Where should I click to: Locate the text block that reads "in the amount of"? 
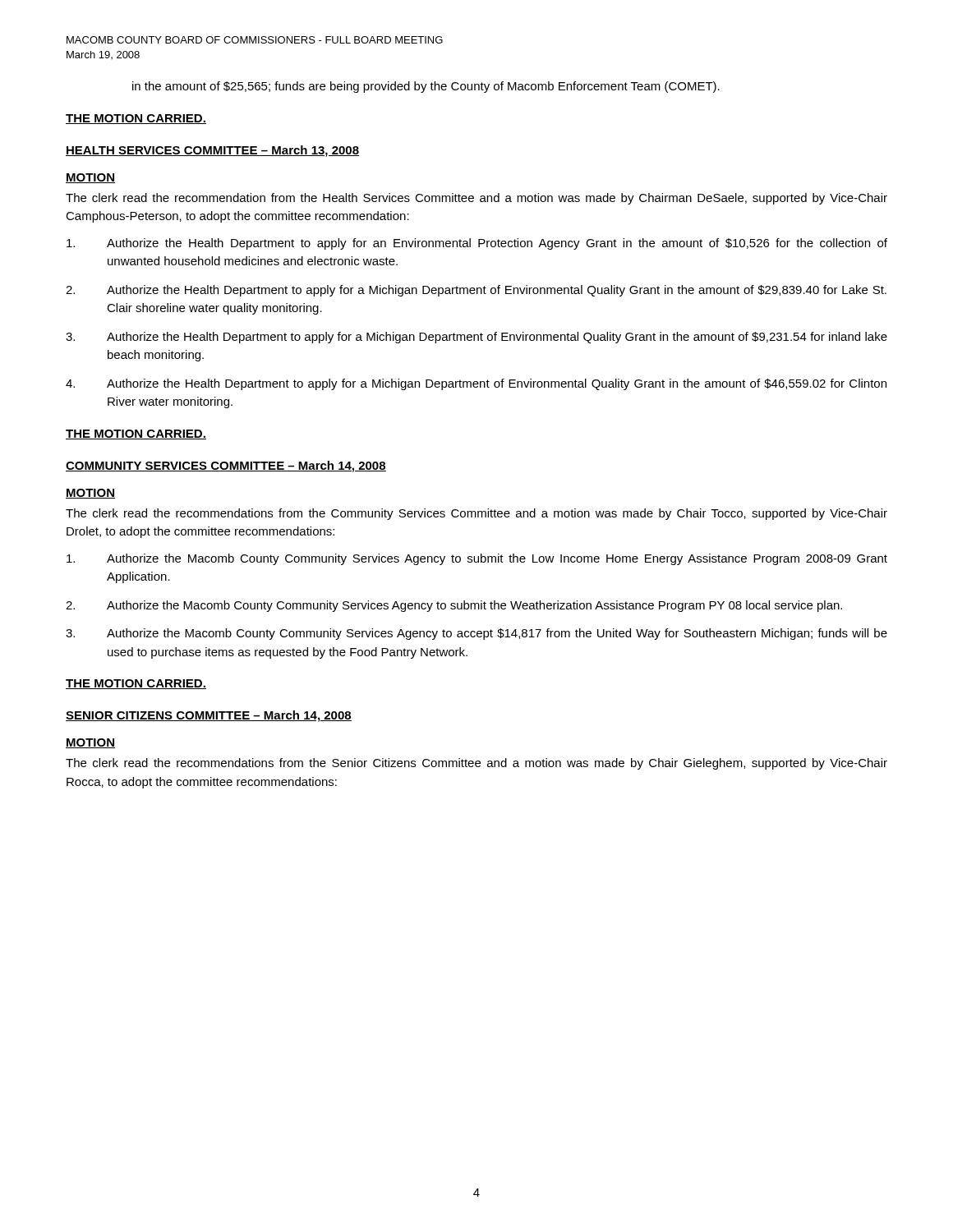tap(426, 86)
